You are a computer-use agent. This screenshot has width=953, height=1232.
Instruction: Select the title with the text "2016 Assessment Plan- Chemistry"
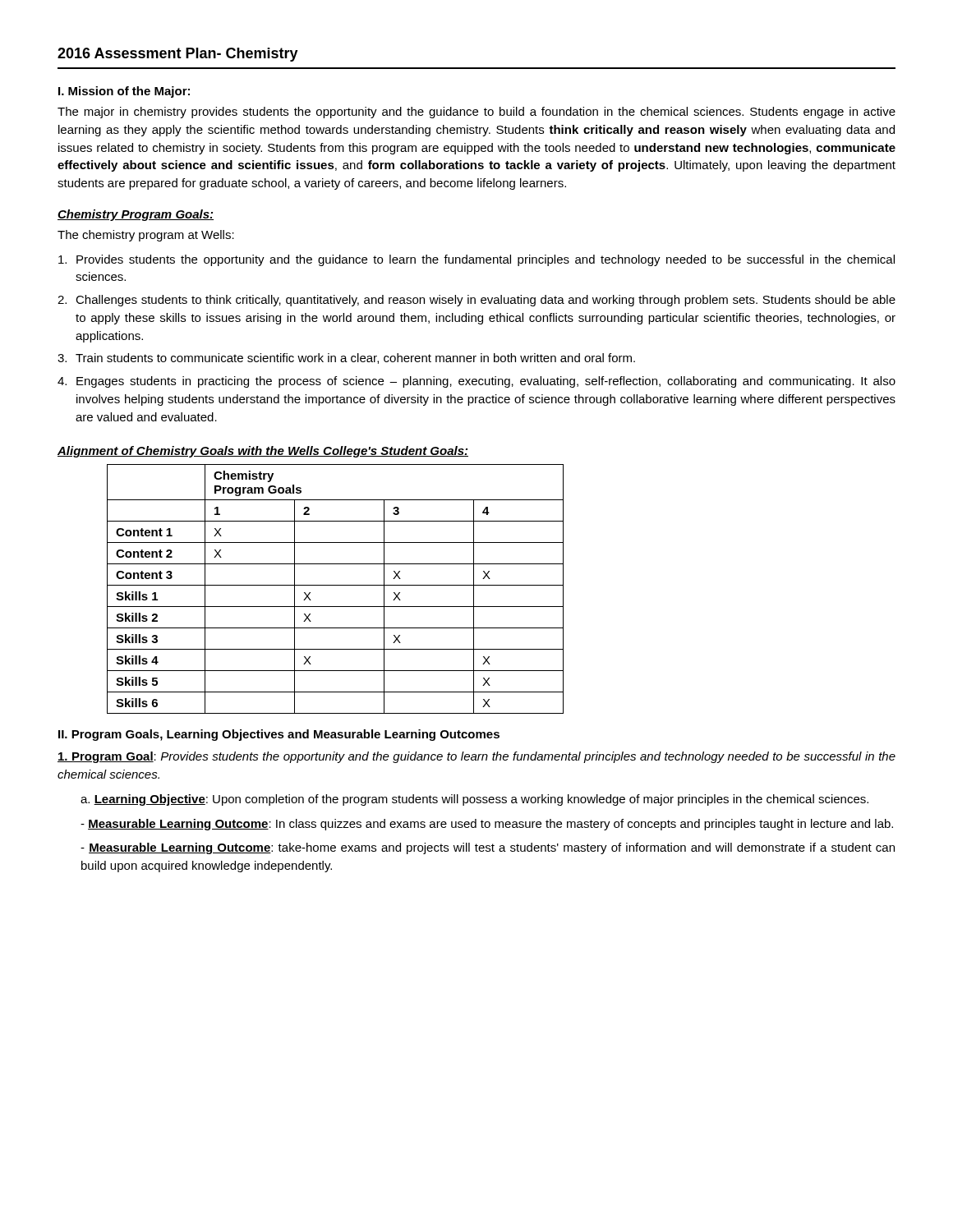(178, 53)
